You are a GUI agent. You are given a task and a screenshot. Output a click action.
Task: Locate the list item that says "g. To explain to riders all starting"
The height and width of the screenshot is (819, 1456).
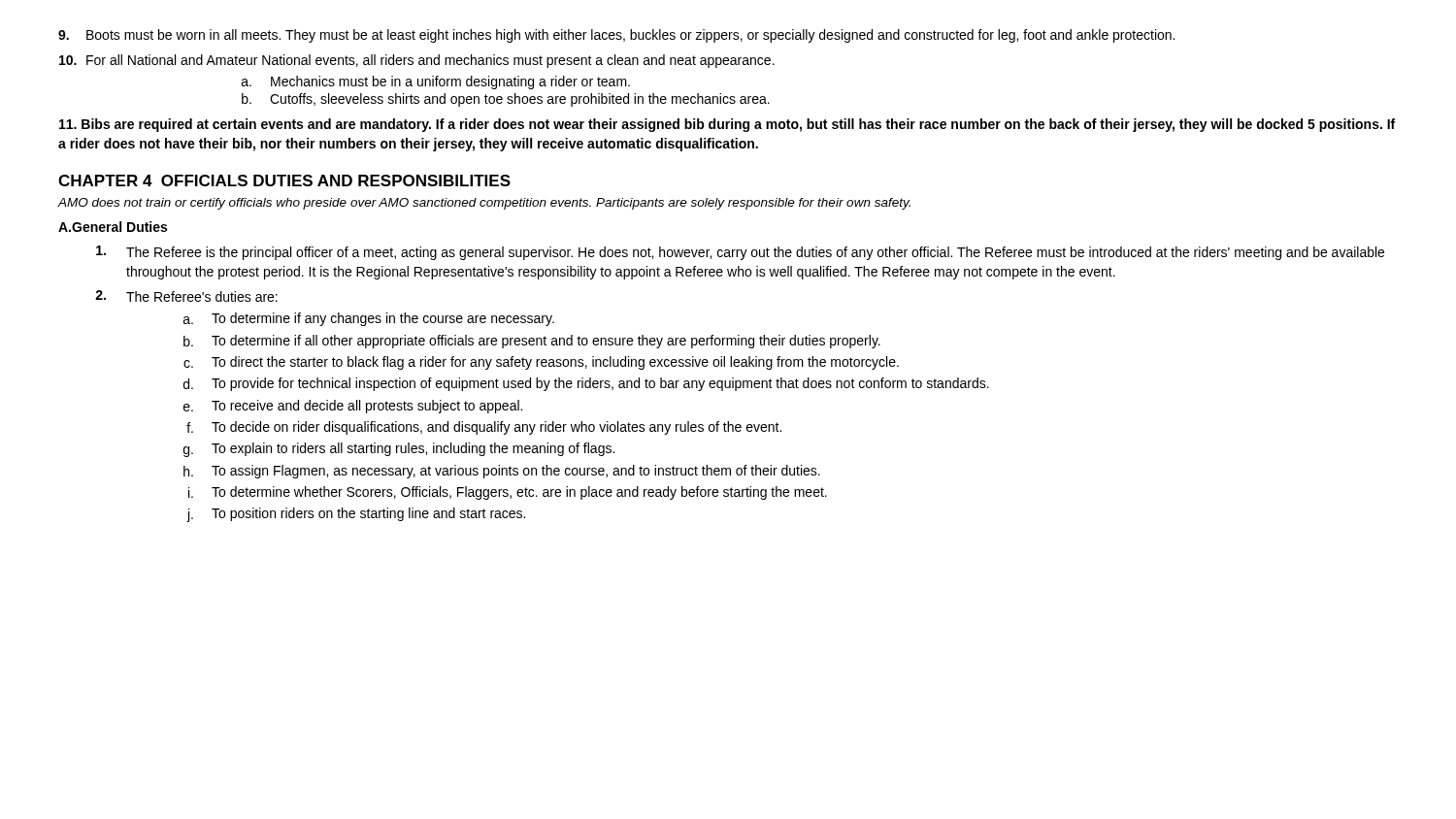tap(399, 450)
